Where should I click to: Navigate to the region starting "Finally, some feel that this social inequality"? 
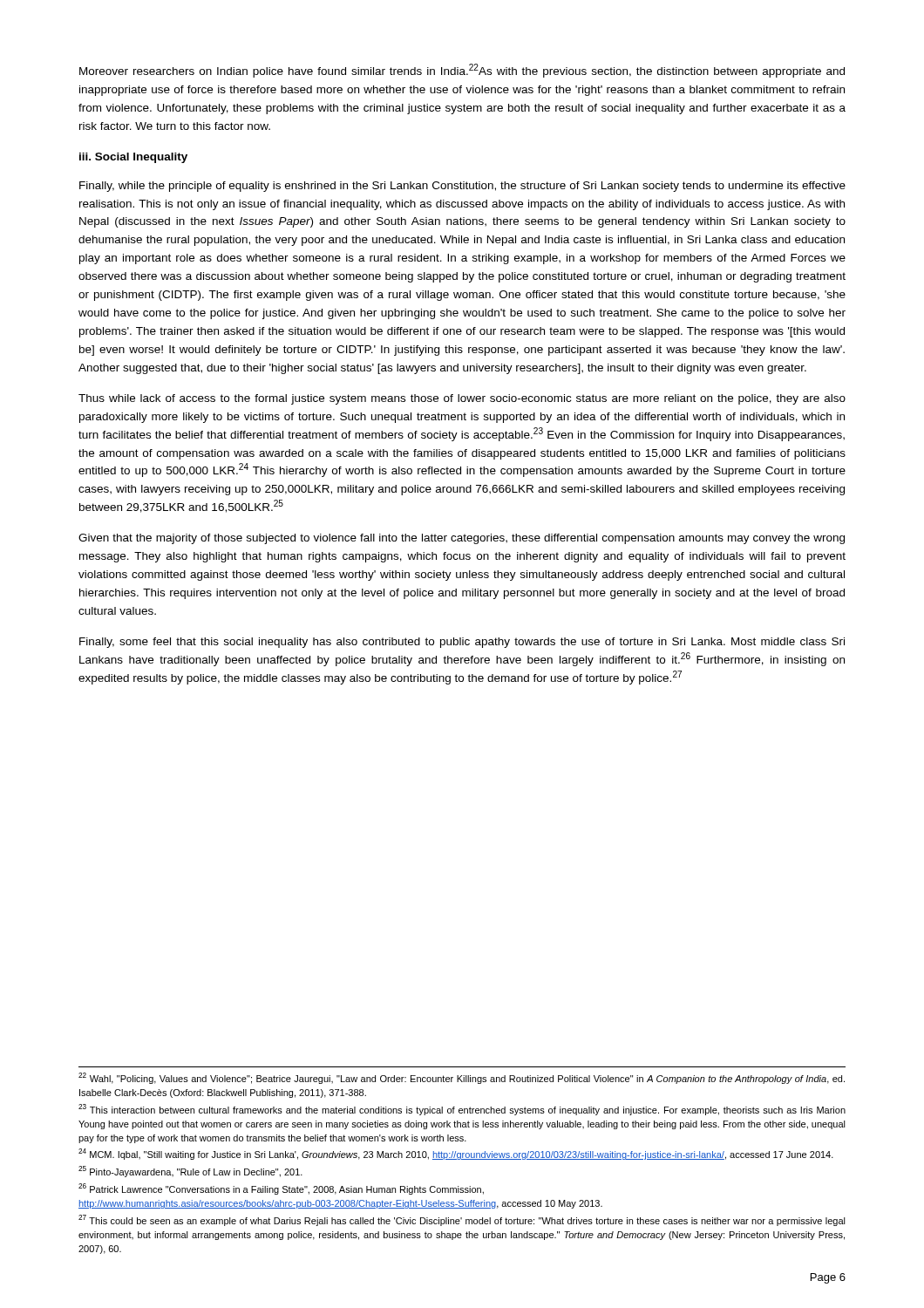pyautogui.click(x=462, y=660)
